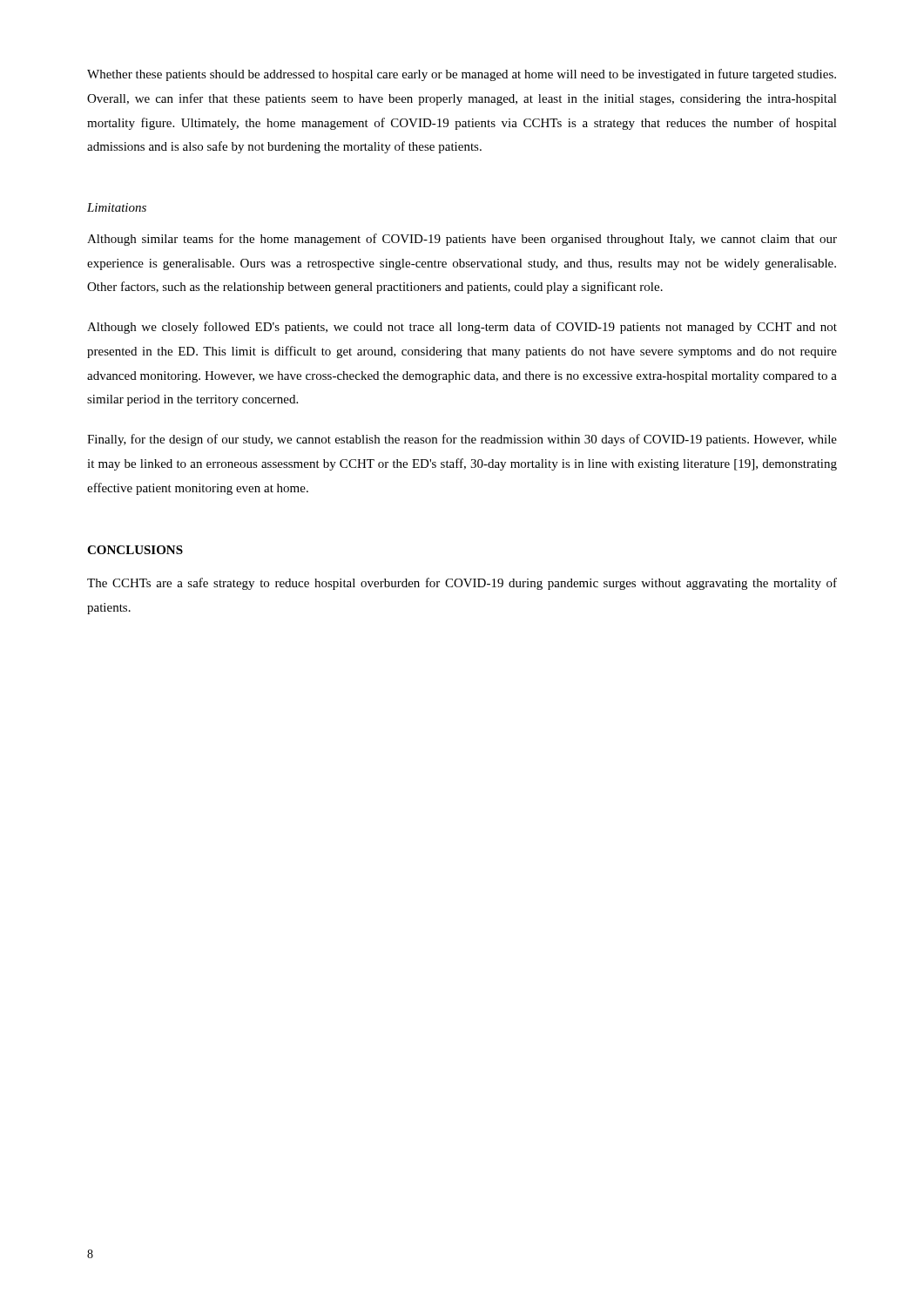924x1307 pixels.
Task: Find the block starting "The CCHTs are a safe strategy to"
Action: click(462, 596)
